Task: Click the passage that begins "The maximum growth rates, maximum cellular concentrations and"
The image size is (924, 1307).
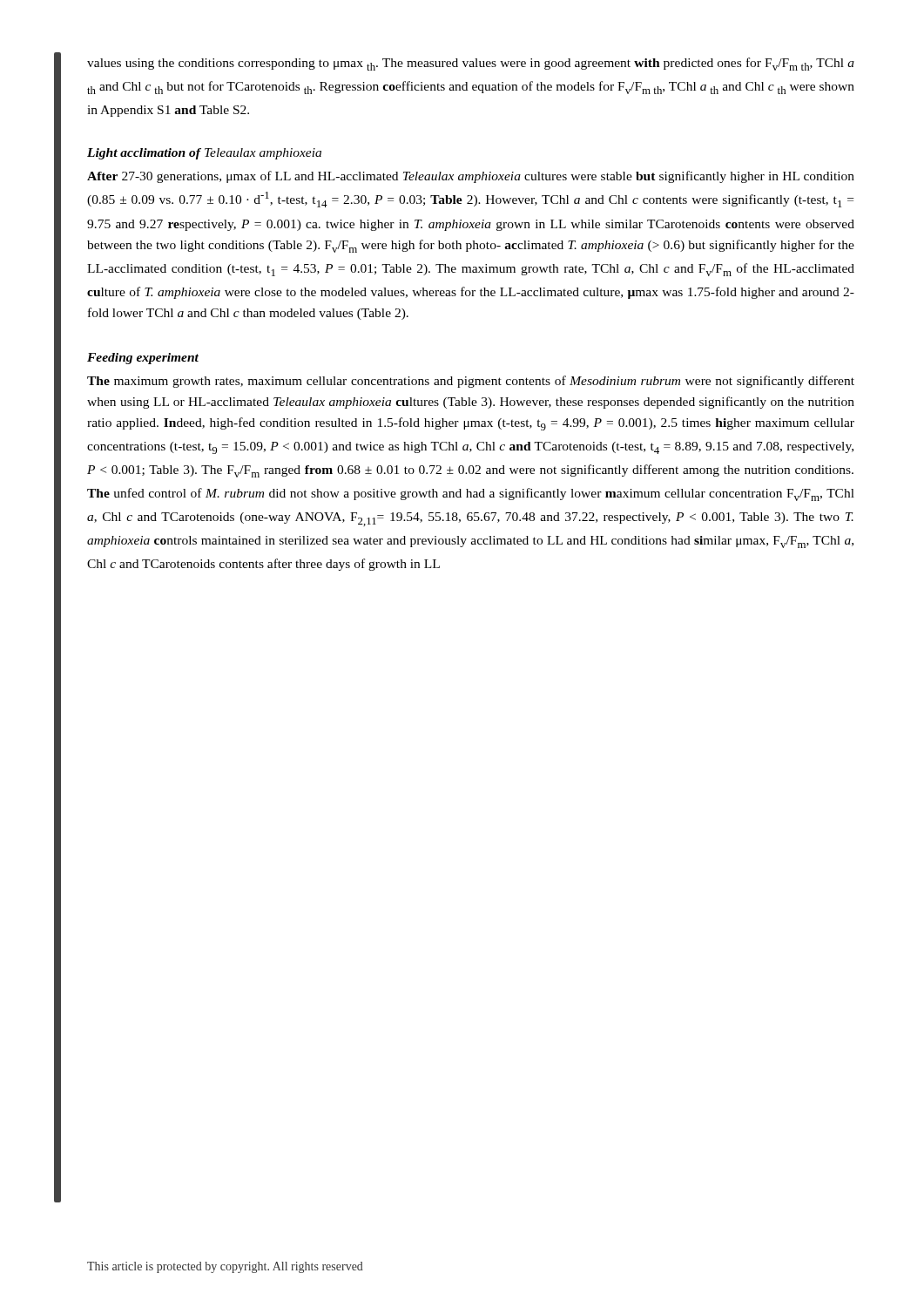Action: pyautogui.click(x=471, y=472)
